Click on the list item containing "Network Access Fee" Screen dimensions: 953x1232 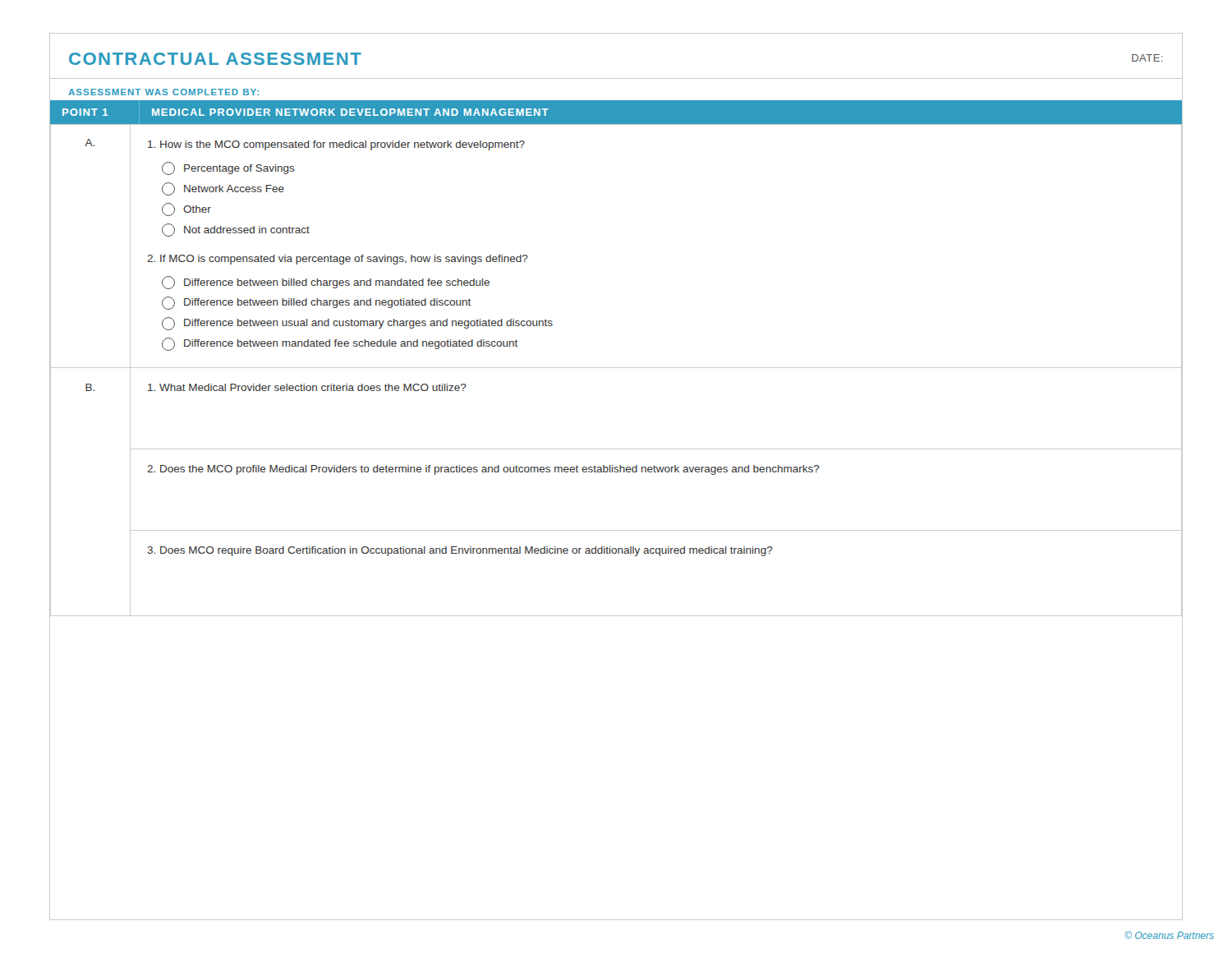pyautogui.click(x=223, y=189)
